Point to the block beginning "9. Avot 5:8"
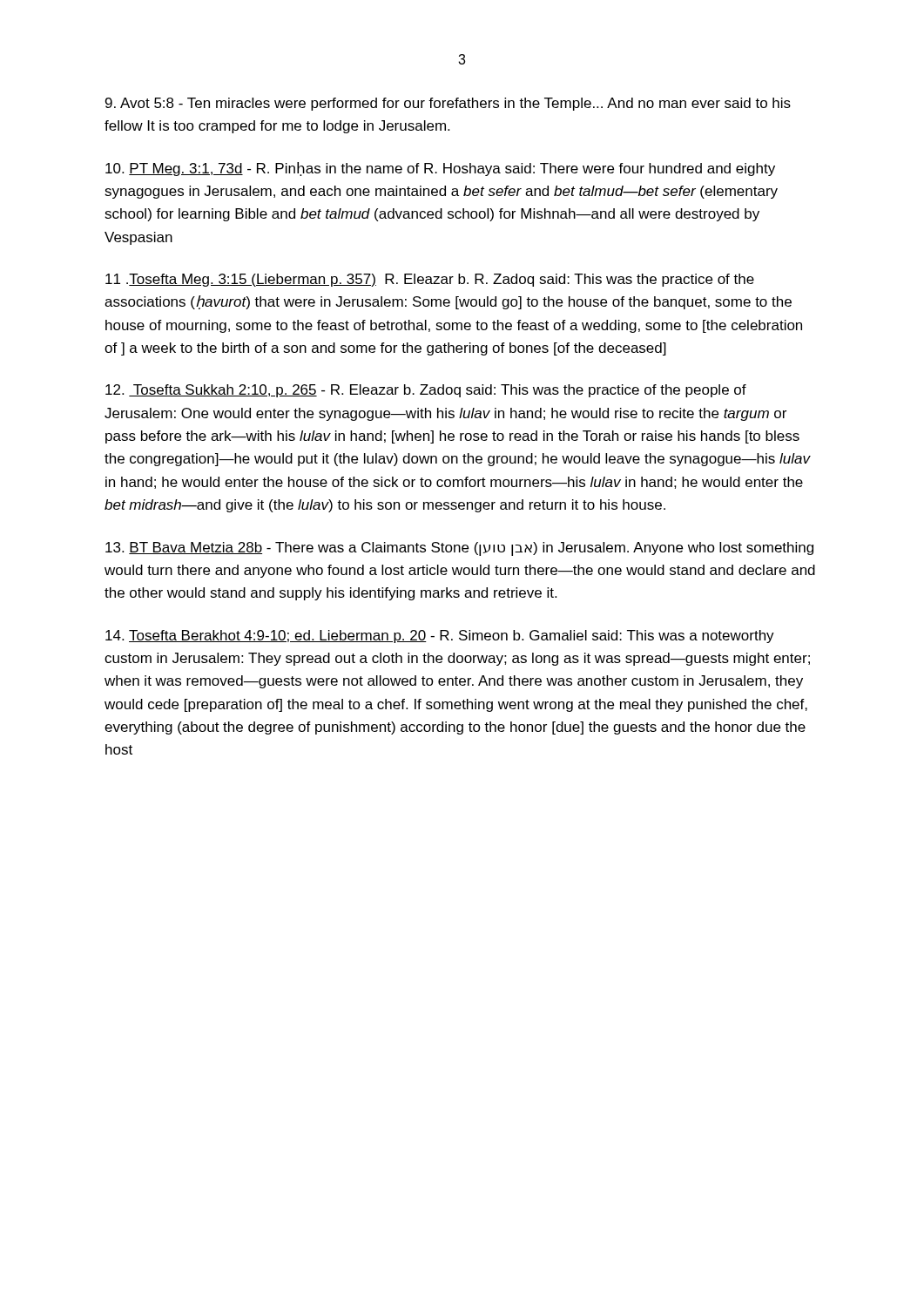924x1307 pixels. 448,115
